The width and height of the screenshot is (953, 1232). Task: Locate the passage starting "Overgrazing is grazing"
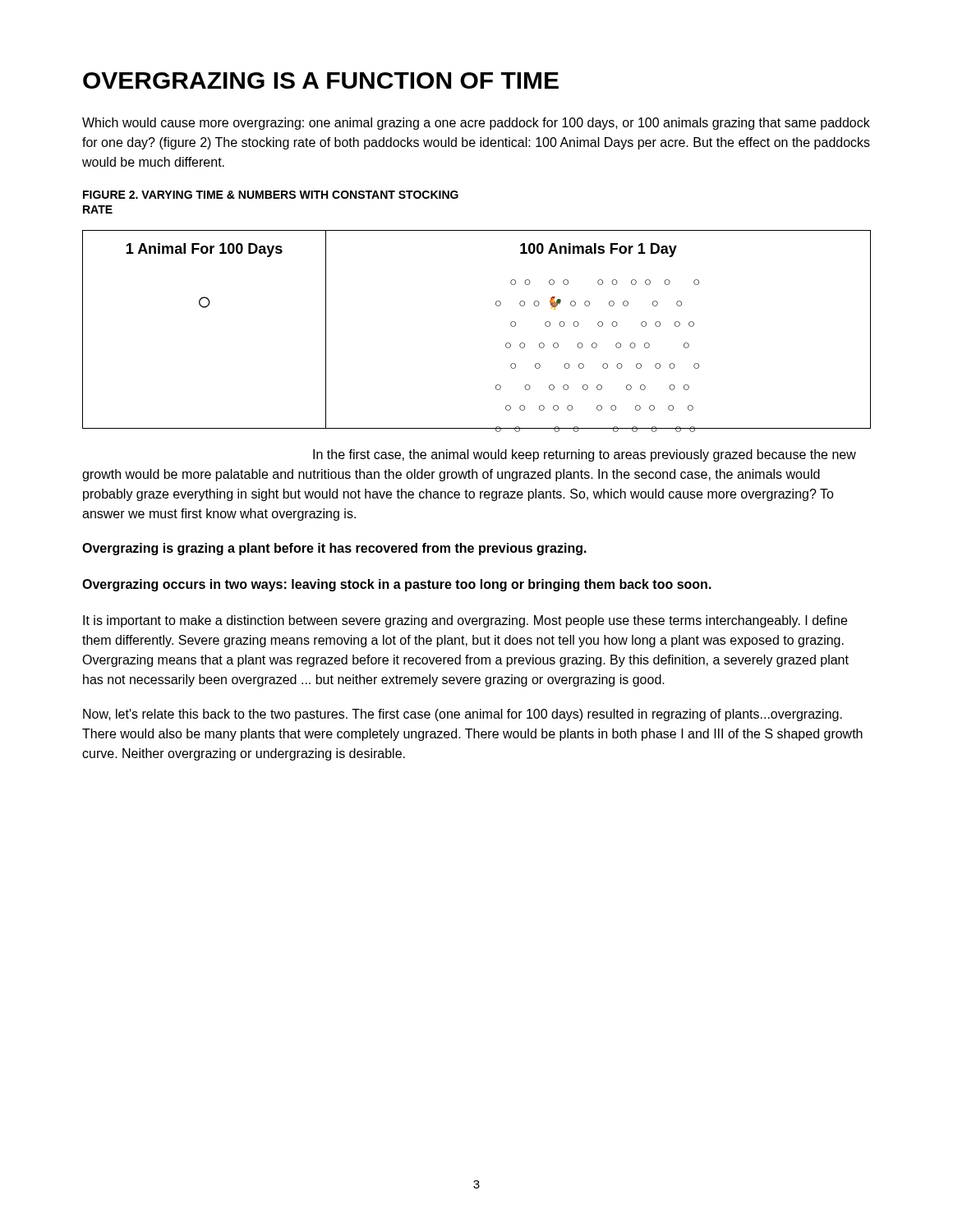(335, 549)
